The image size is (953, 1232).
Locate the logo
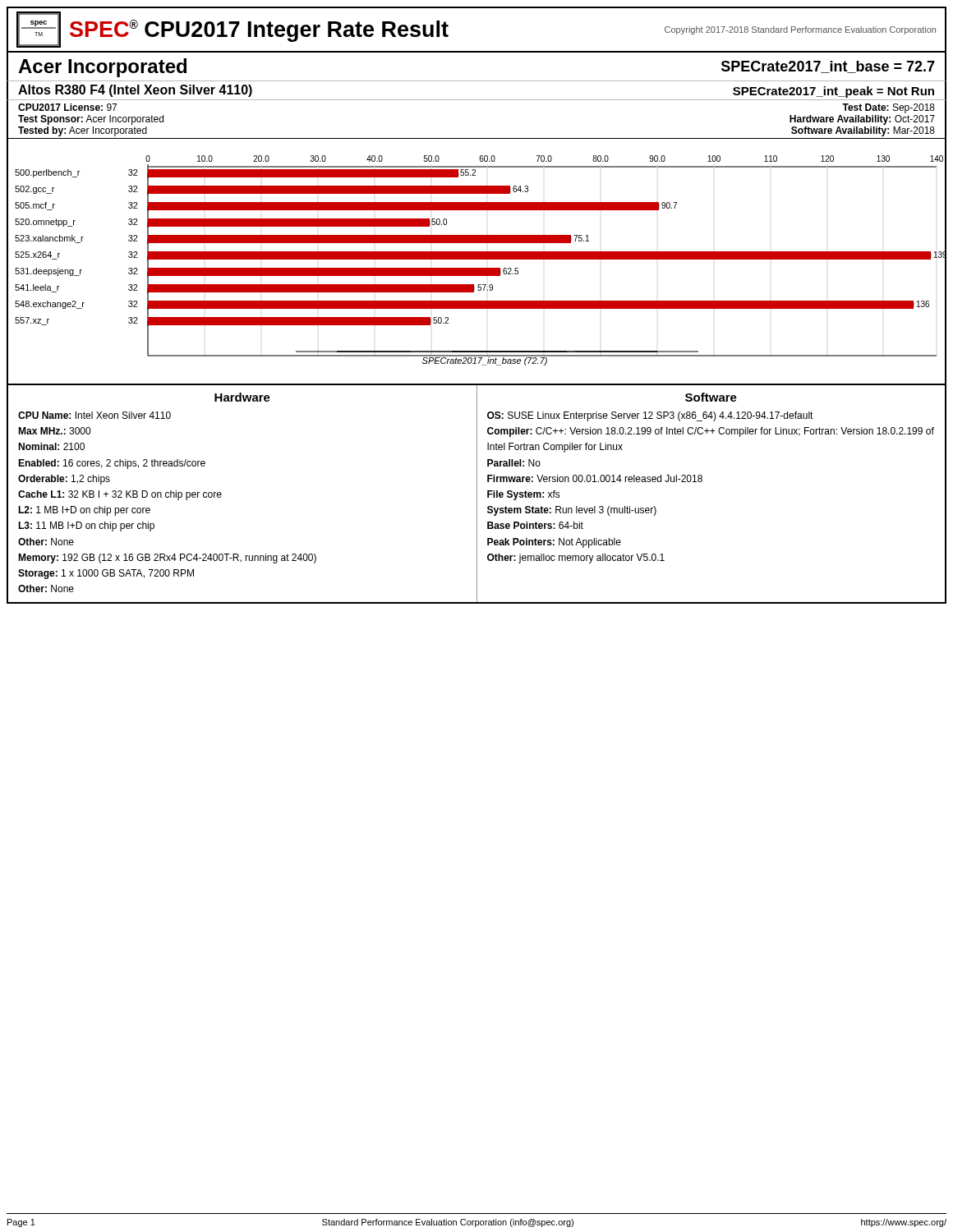tap(39, 30)
